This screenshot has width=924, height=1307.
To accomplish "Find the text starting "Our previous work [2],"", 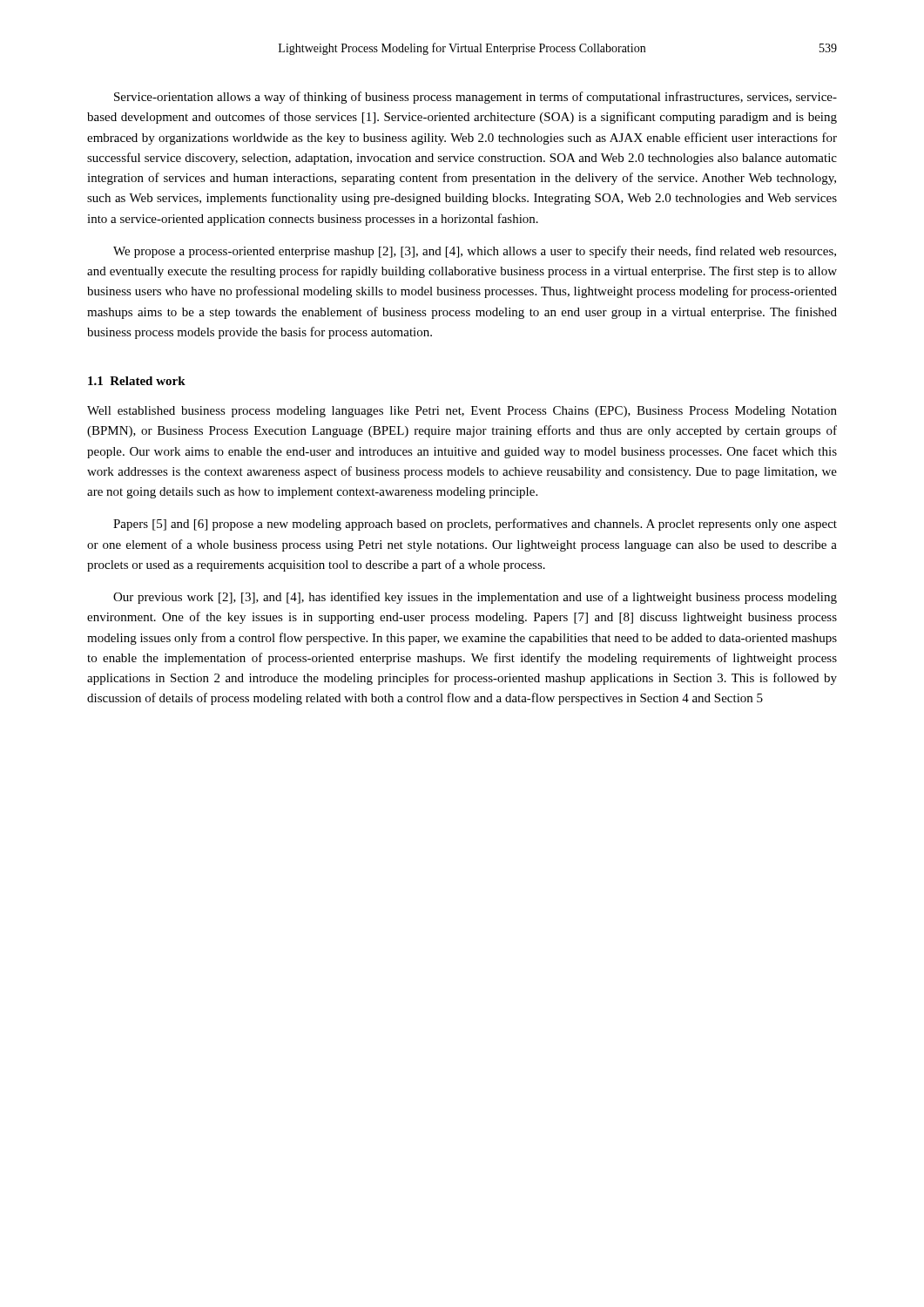I will [462, 647].
